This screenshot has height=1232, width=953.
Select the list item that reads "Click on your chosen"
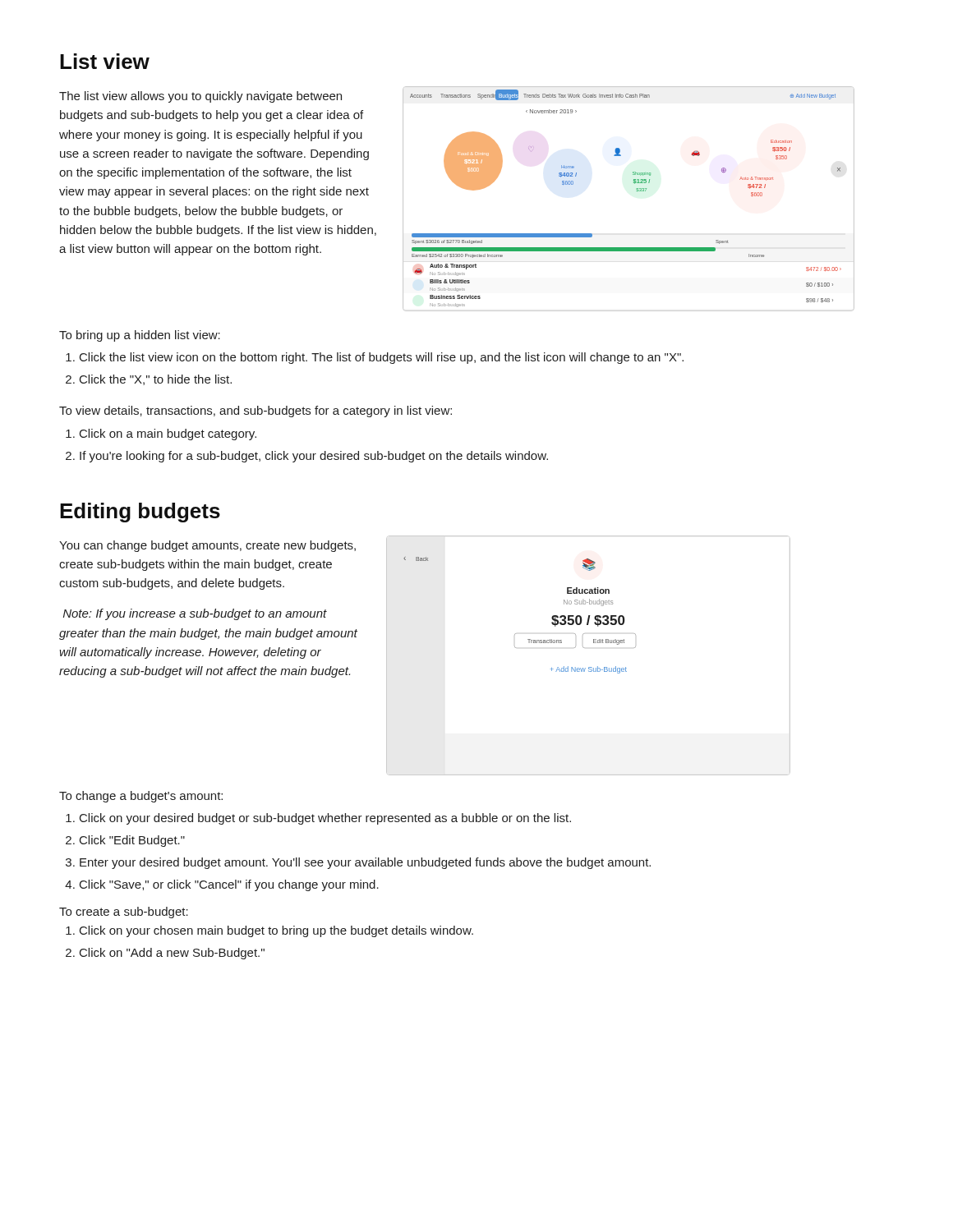click(277, 930)
